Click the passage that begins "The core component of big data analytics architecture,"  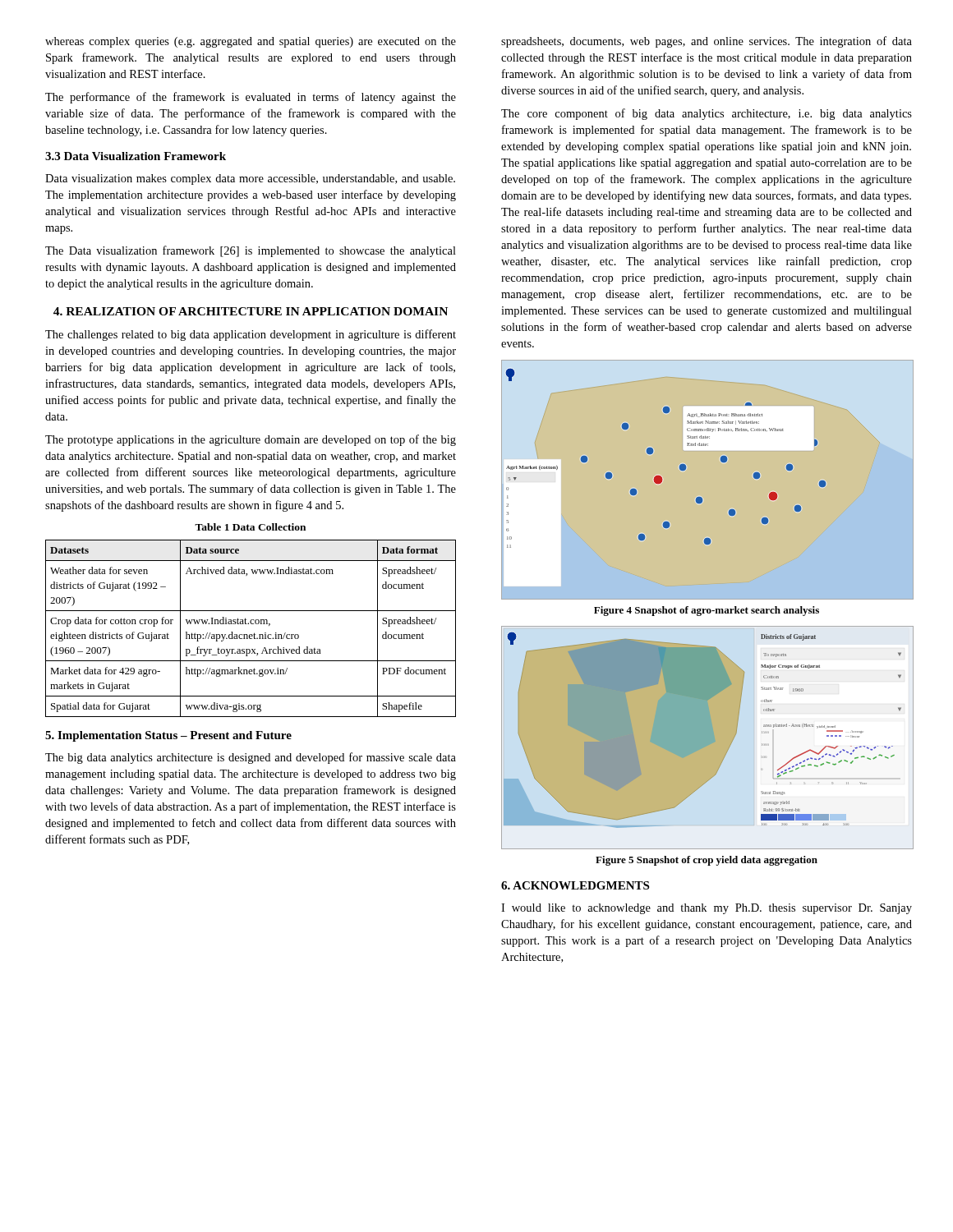click(x=707, y=228)
